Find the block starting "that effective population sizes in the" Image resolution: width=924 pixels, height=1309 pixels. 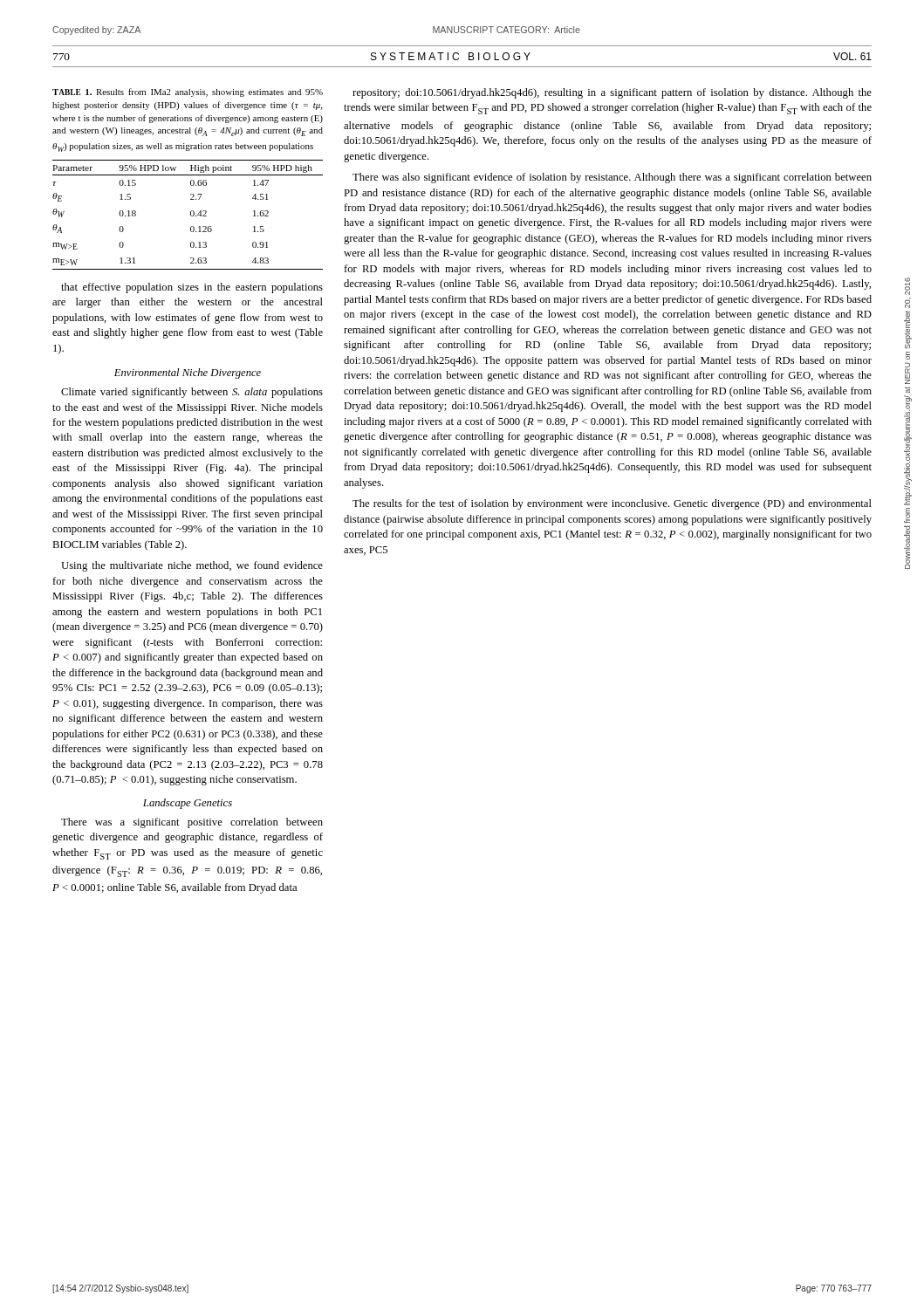tap(188, 318)
